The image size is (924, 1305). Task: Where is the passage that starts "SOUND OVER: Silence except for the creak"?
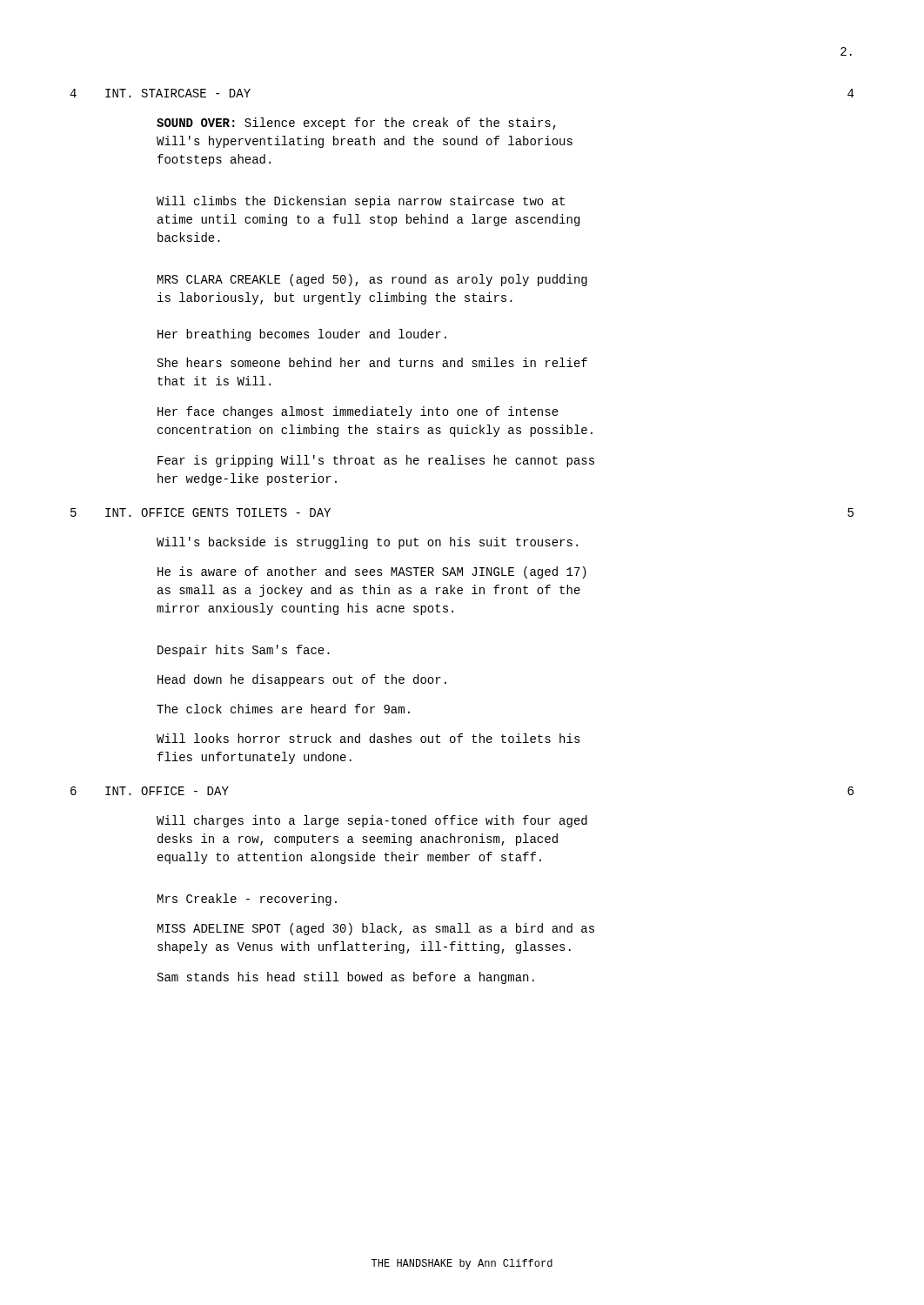[x=365, y=142]
